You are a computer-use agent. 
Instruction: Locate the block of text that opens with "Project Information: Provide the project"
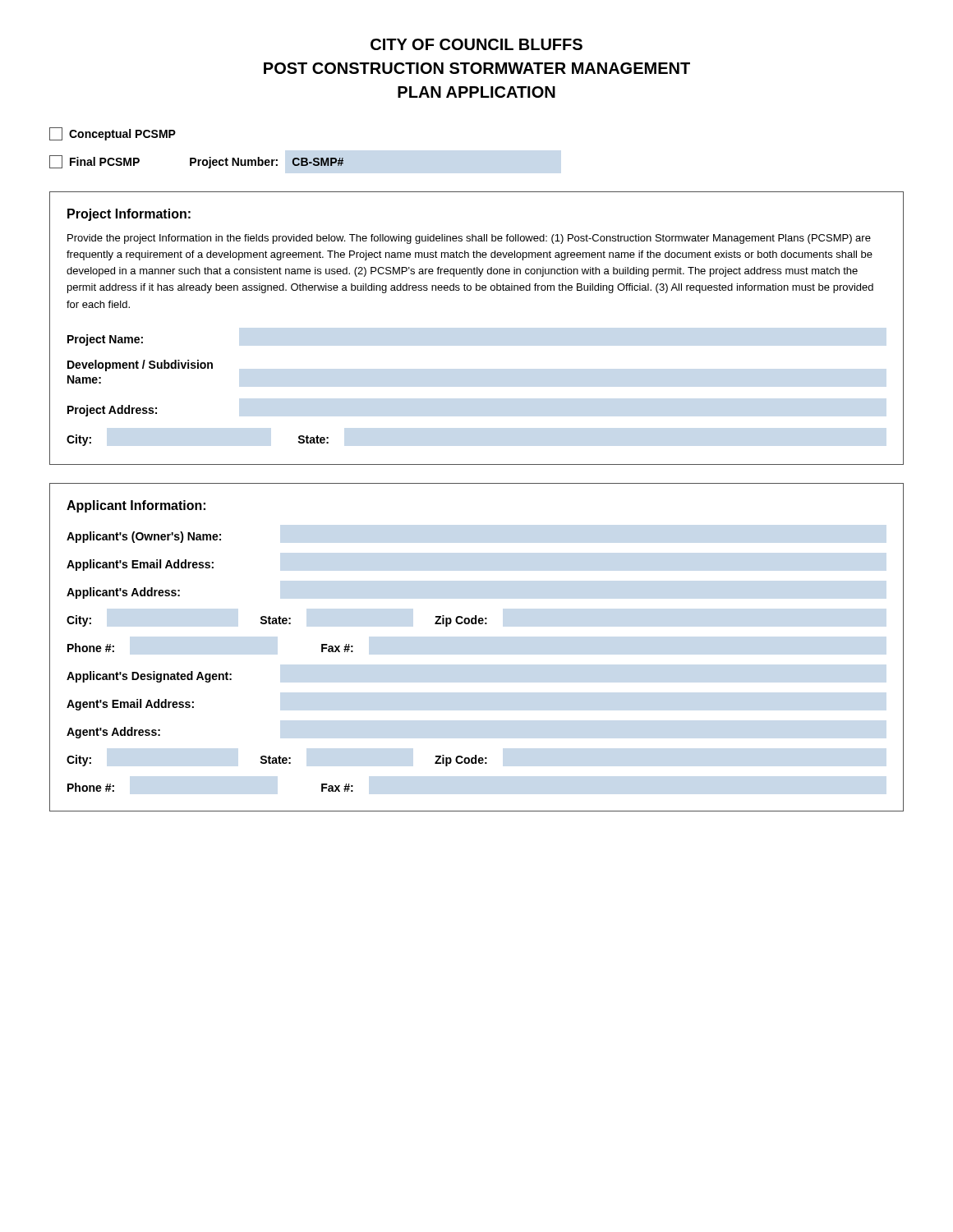[129, 215]
